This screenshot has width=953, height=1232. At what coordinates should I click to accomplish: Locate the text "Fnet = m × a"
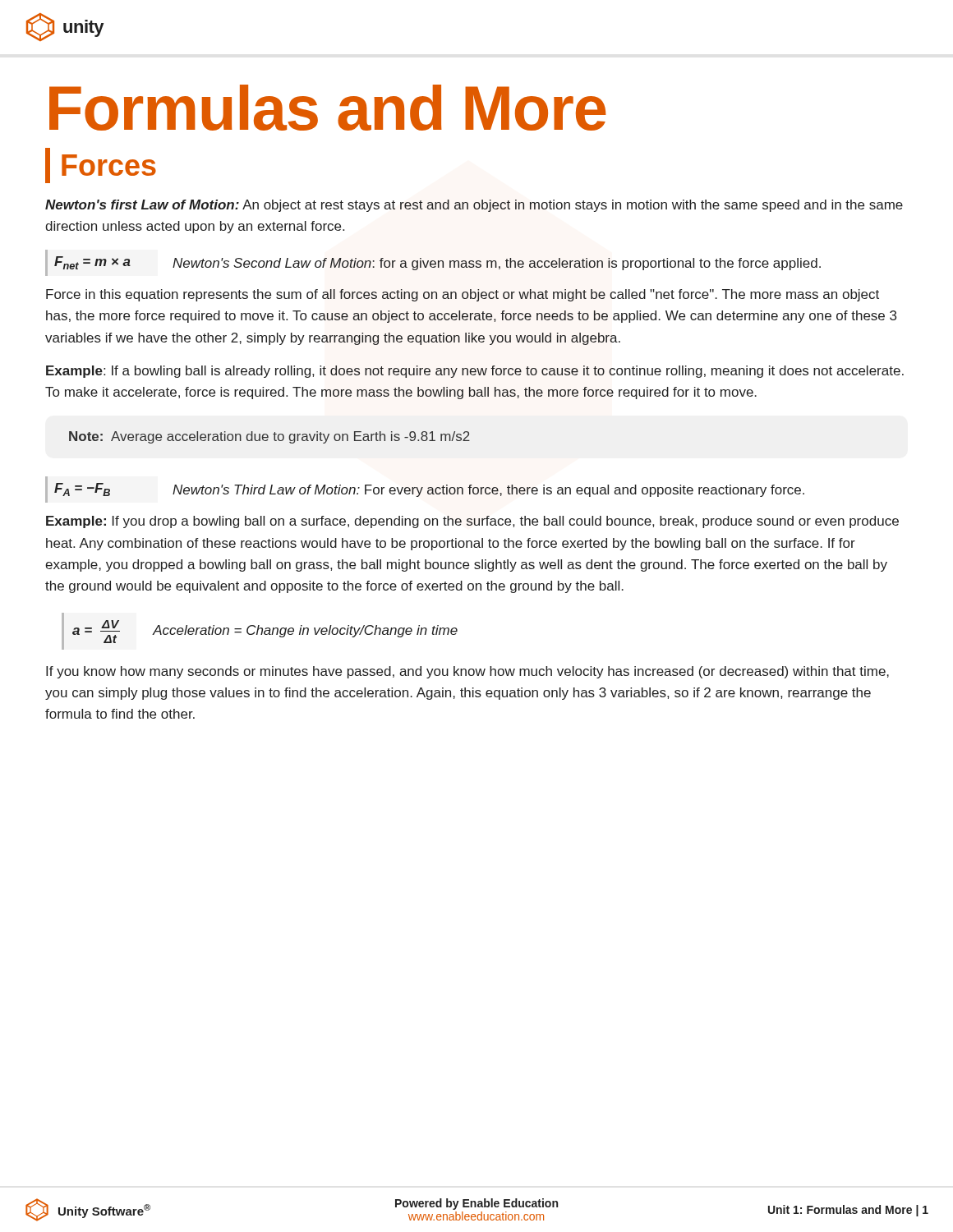92,263
